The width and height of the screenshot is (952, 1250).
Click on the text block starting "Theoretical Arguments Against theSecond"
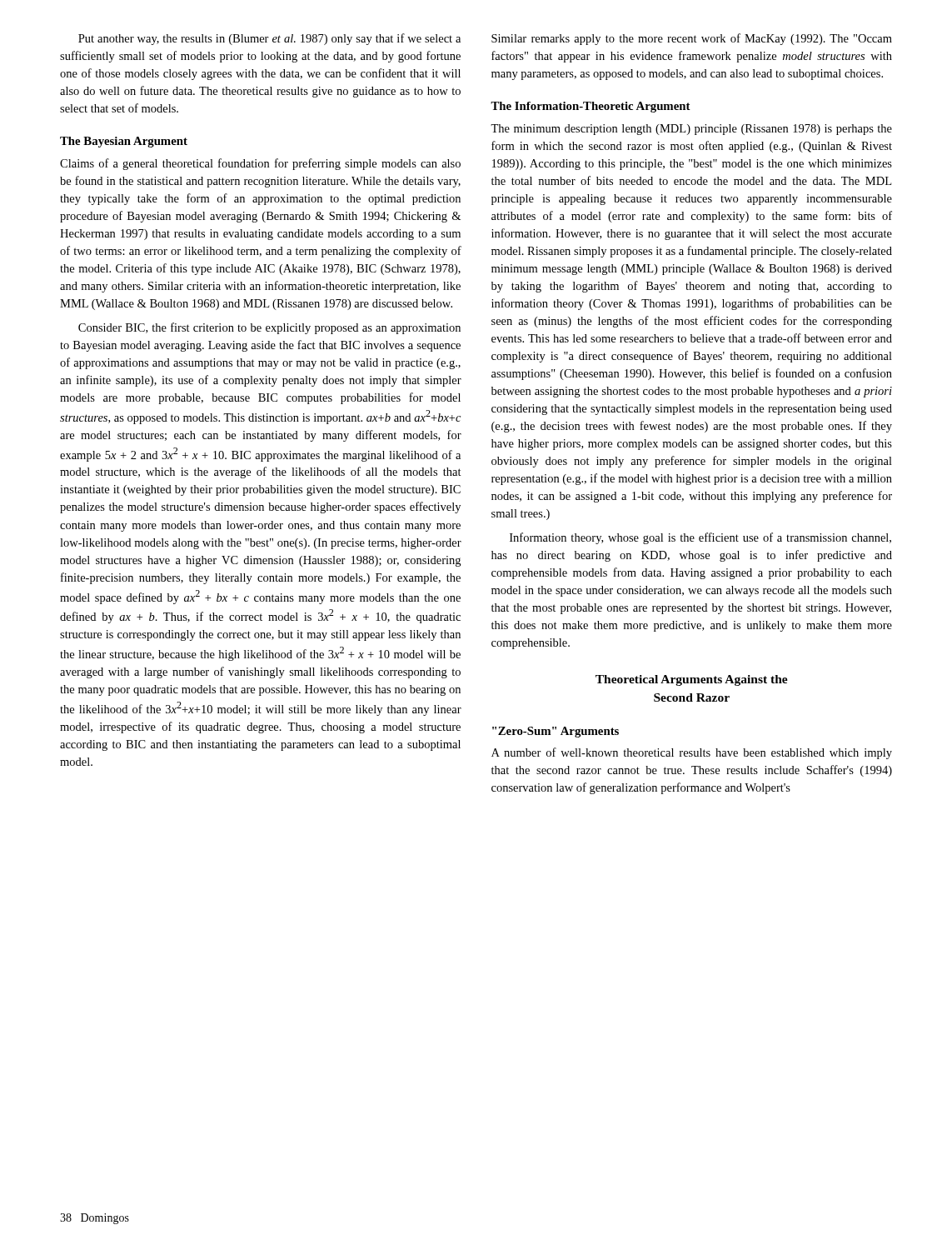pyautogui.click(x=692, y=688)
